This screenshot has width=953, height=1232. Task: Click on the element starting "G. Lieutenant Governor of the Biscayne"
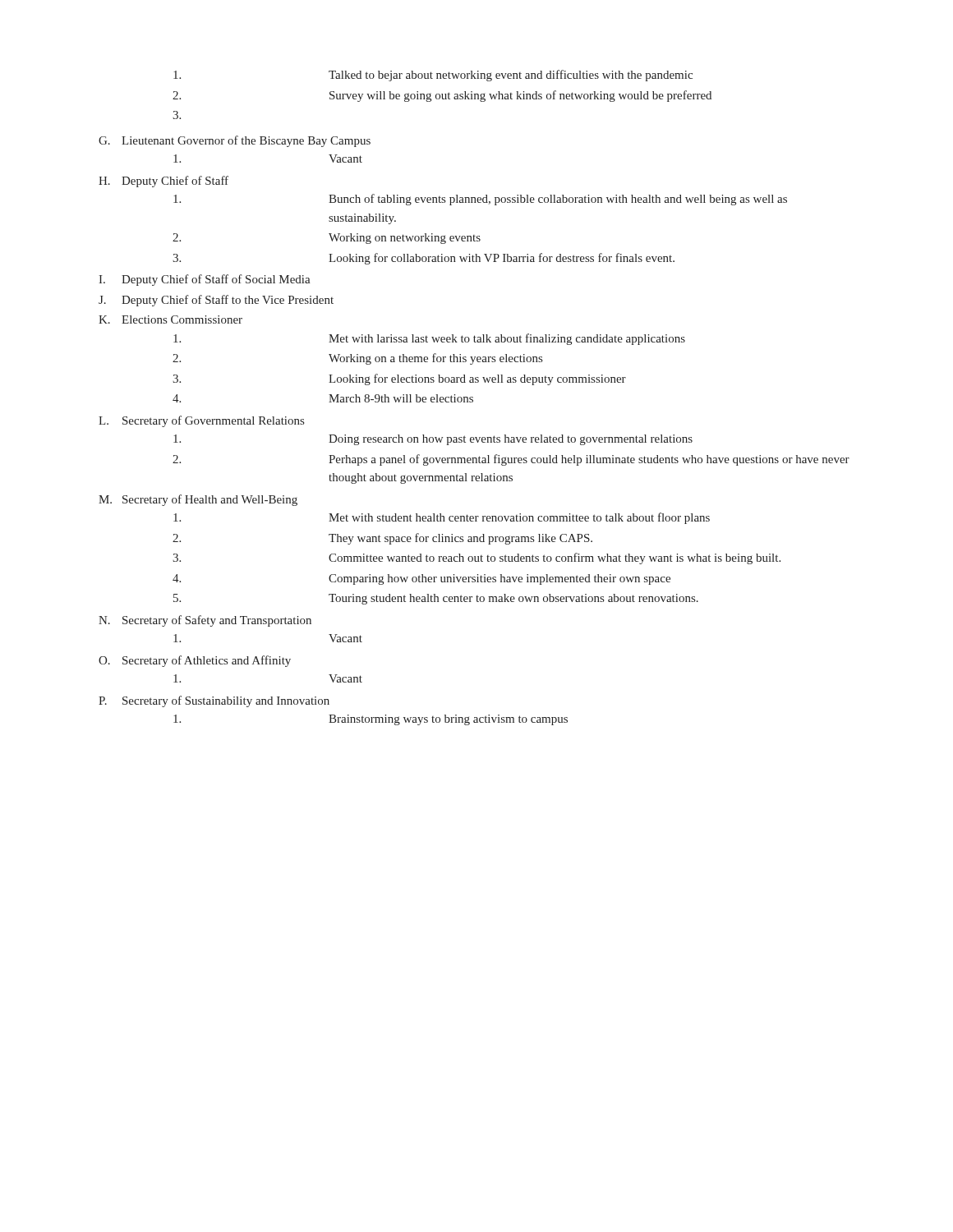(235, 141)
